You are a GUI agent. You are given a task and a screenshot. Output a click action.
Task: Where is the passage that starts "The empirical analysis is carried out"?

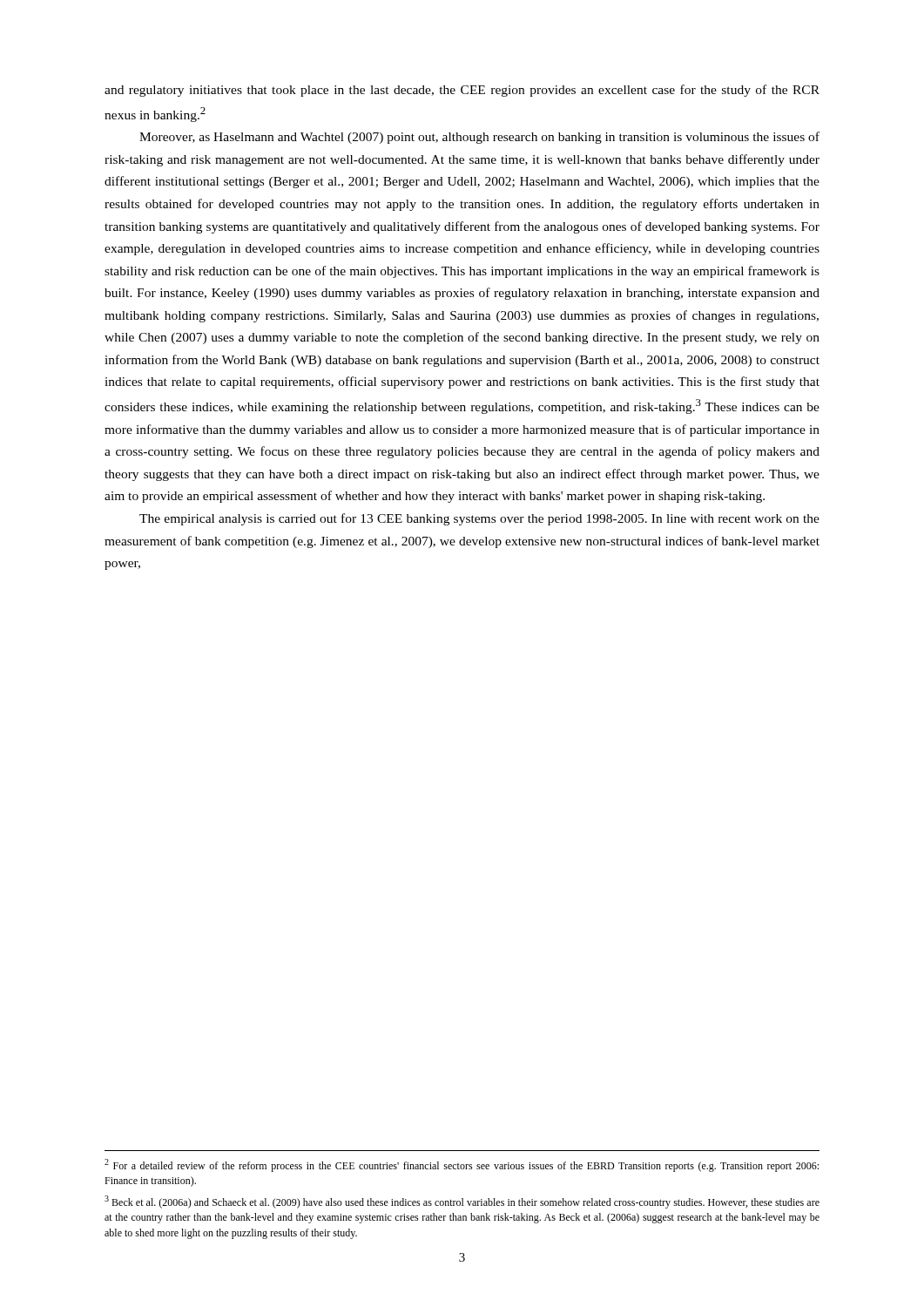(x=462, y=541)
